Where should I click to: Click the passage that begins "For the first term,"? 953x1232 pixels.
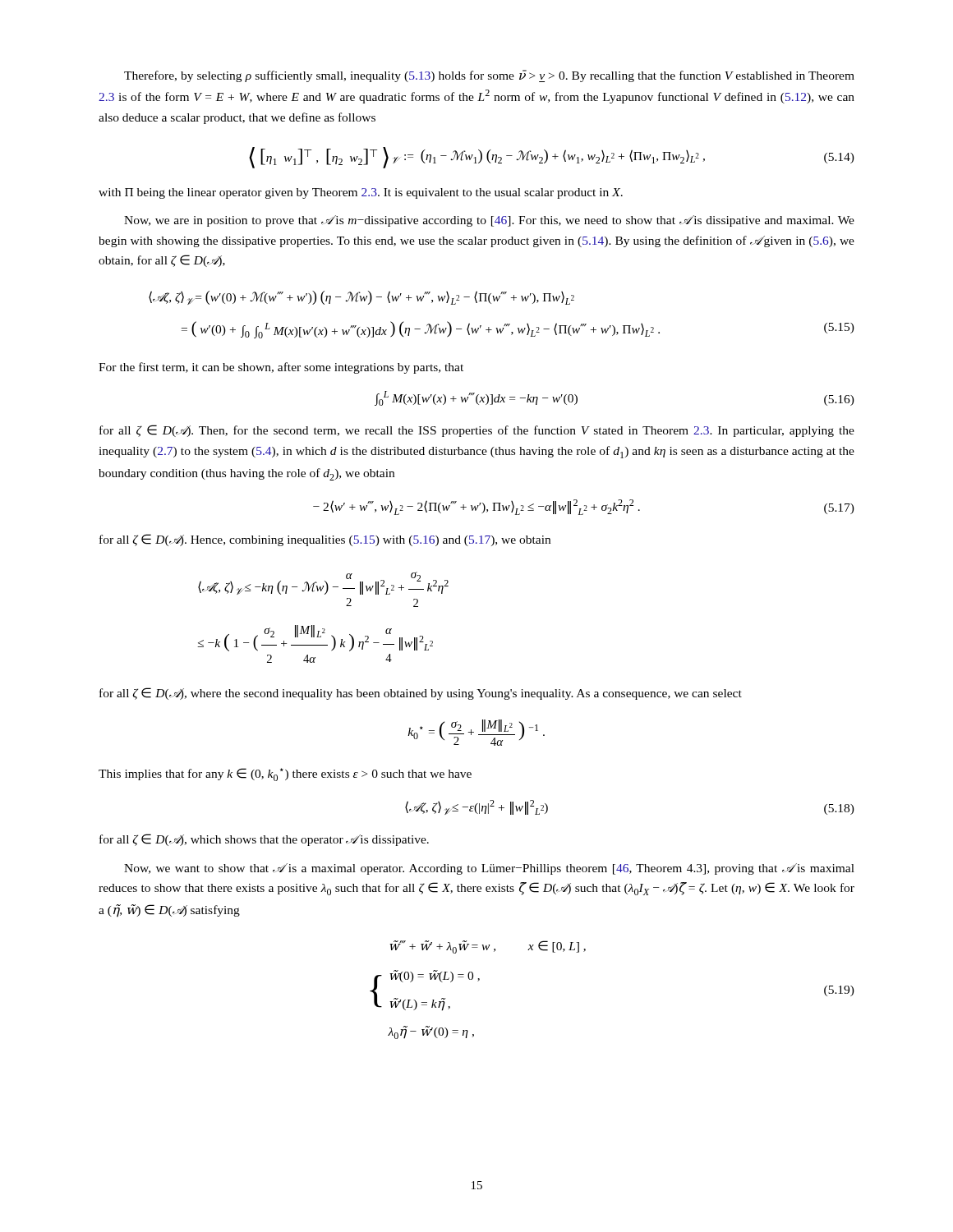click(281, 366)
